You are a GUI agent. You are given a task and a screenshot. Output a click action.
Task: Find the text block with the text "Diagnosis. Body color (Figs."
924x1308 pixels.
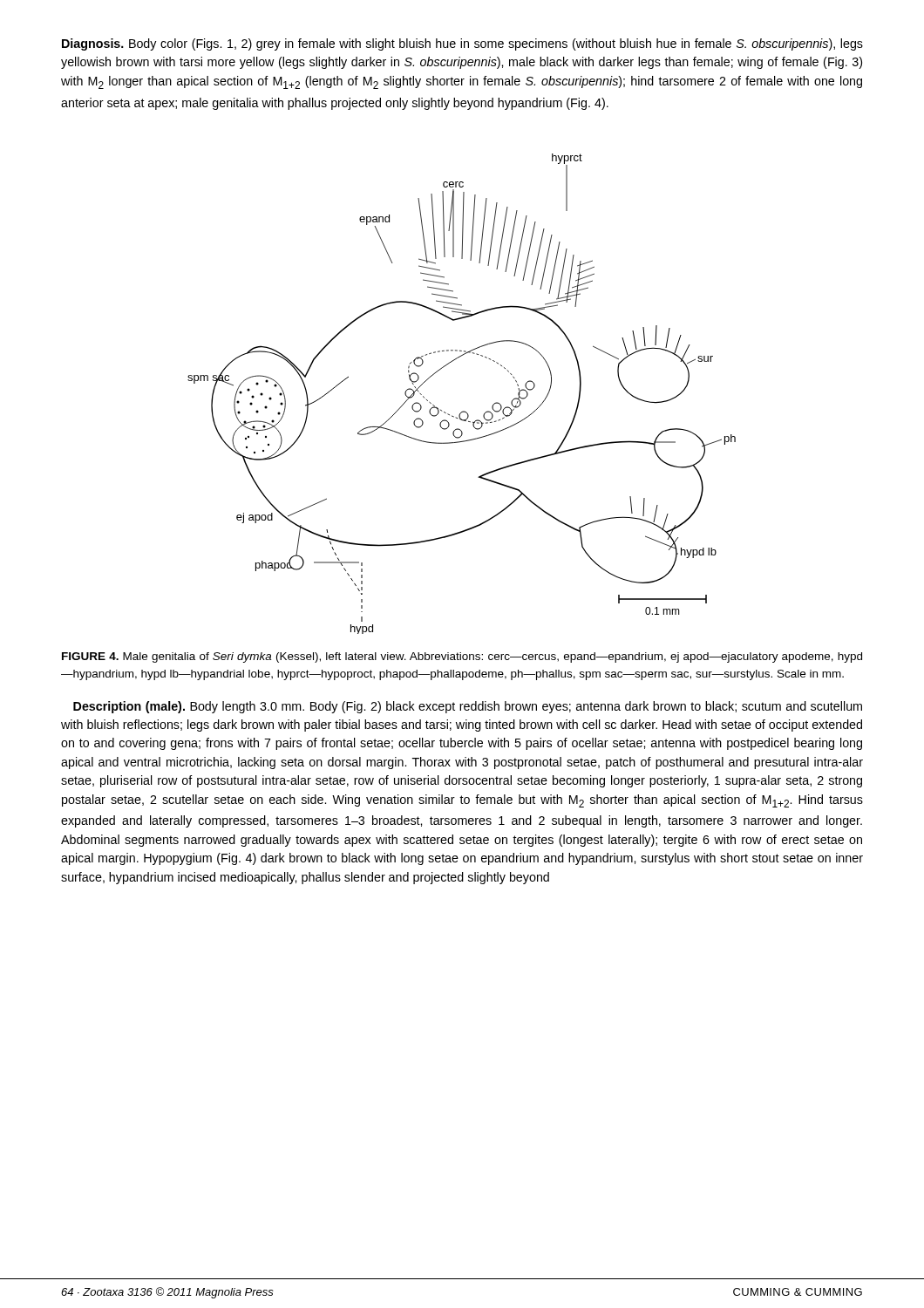pos(462,73)
